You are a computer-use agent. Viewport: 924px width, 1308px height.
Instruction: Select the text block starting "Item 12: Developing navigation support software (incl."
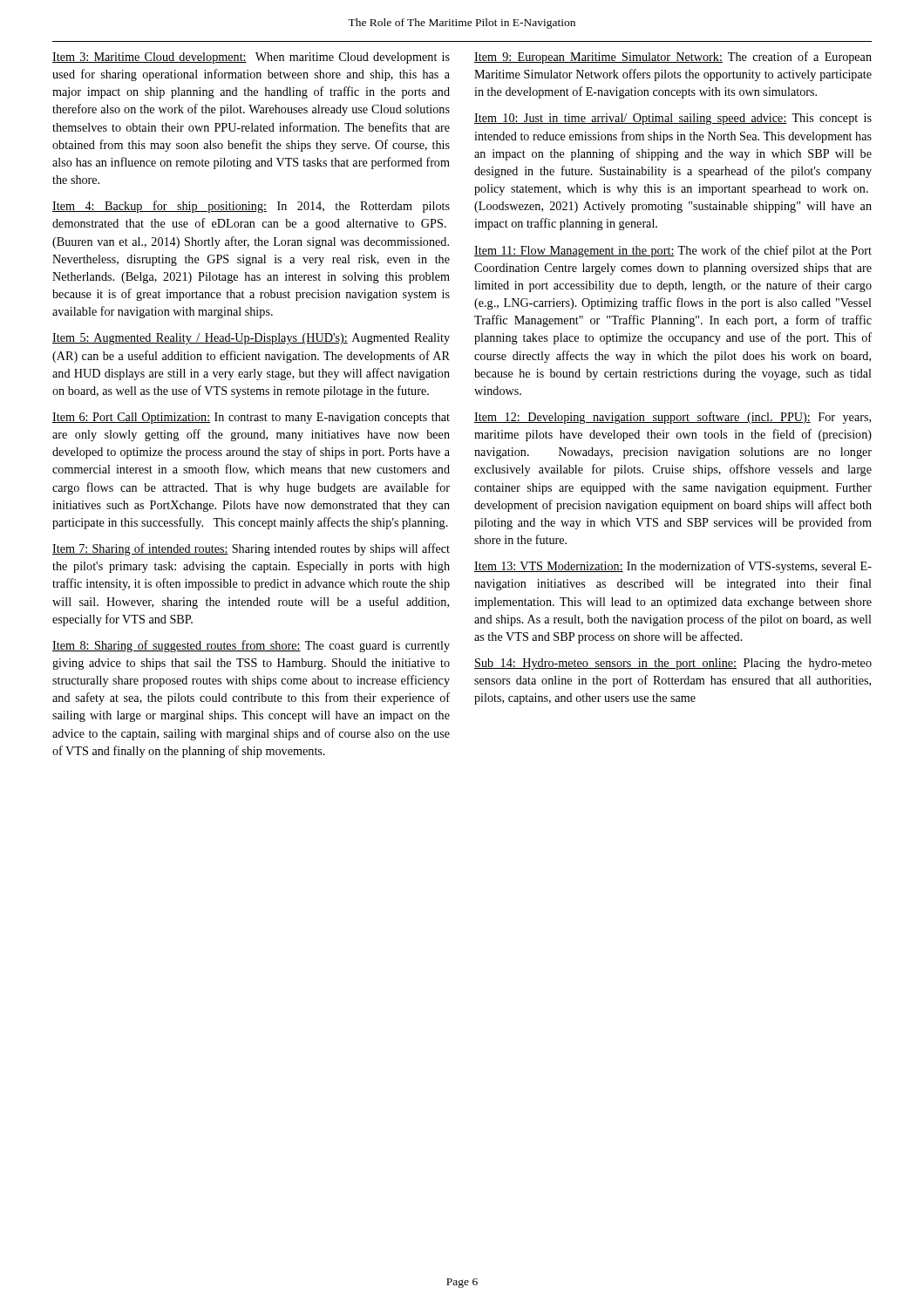pyautogui.click(x=673, y=478)
